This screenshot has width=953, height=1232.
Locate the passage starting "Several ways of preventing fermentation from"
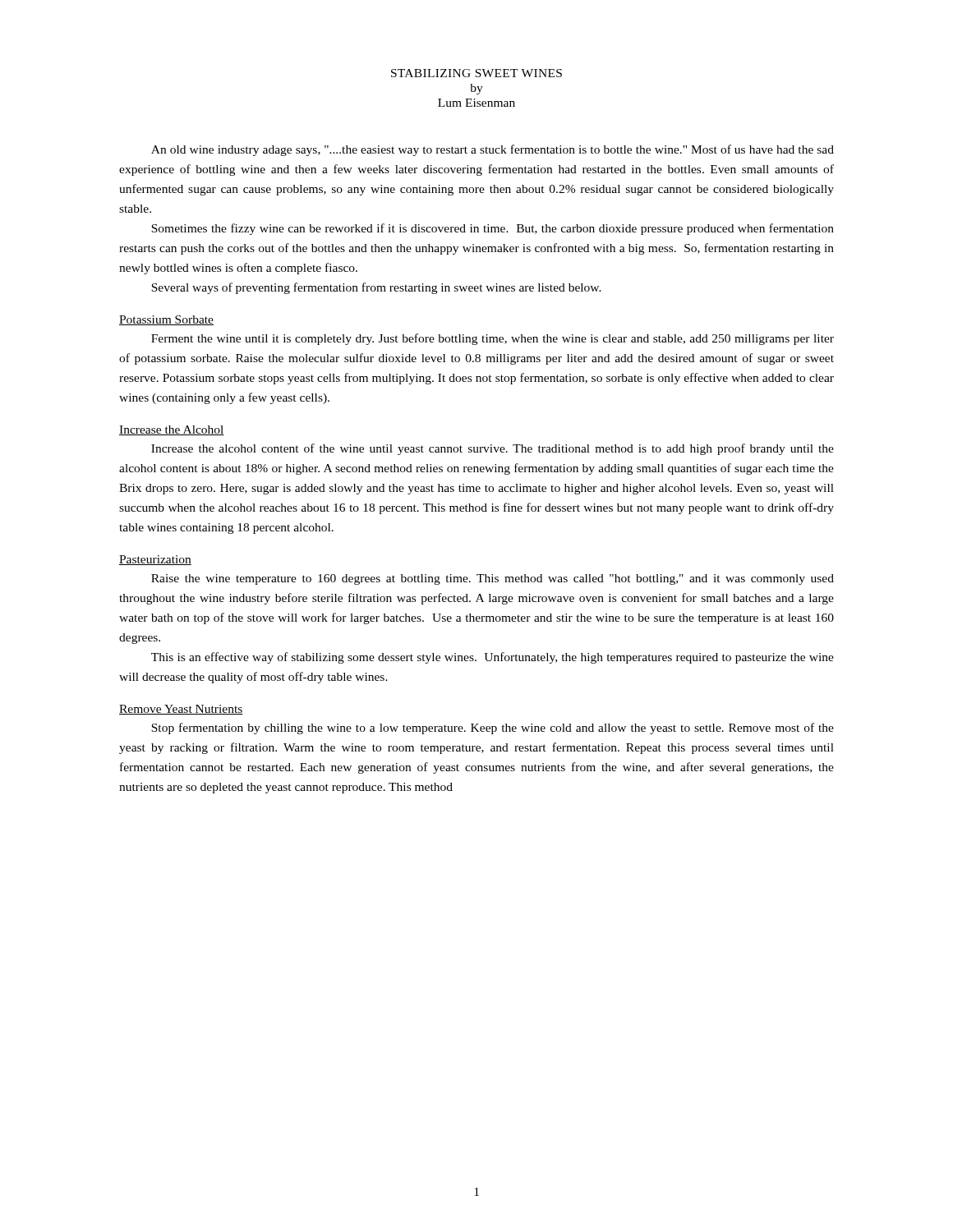tap(476, 288)
